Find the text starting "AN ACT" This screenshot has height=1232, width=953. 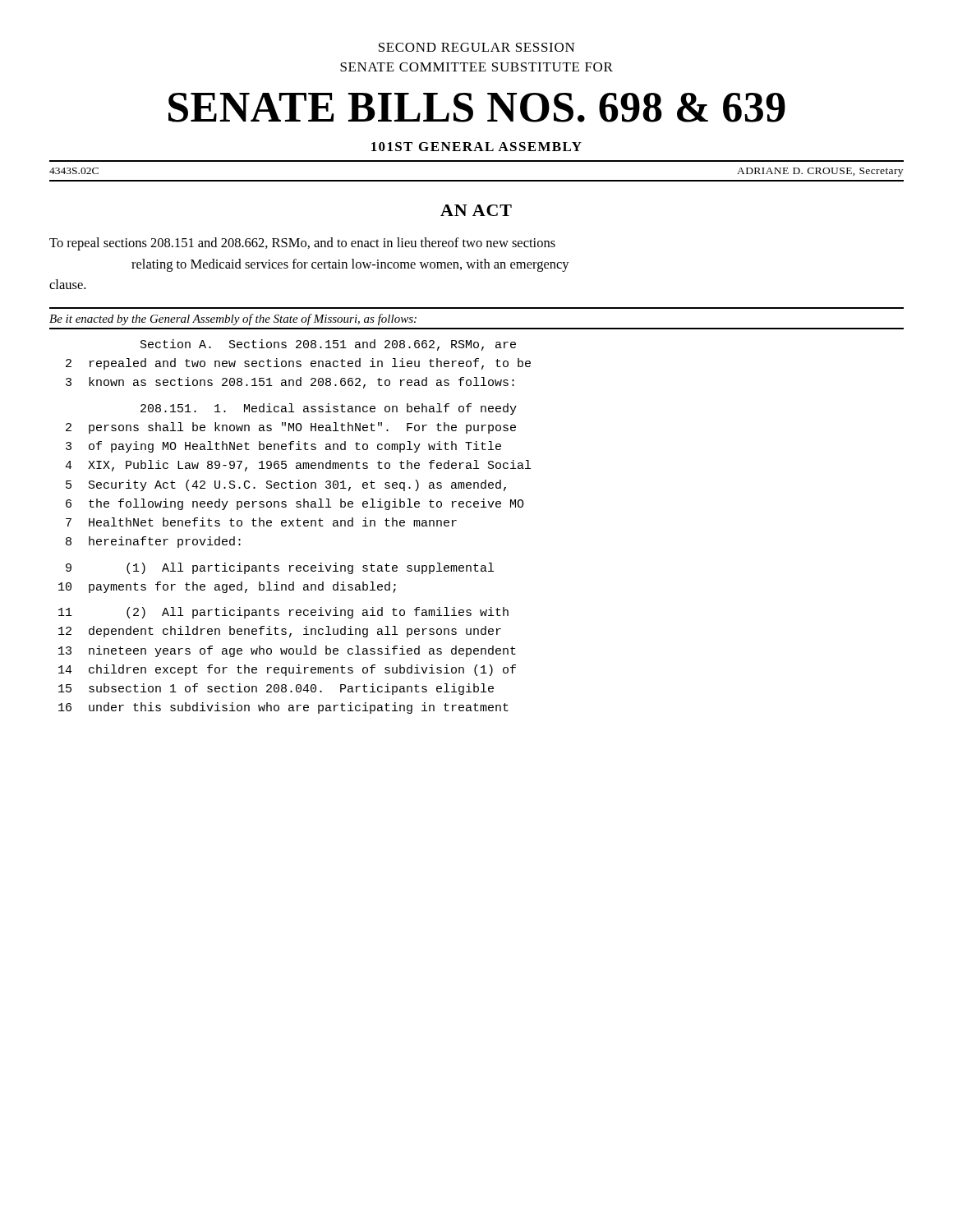coord(476,210)
